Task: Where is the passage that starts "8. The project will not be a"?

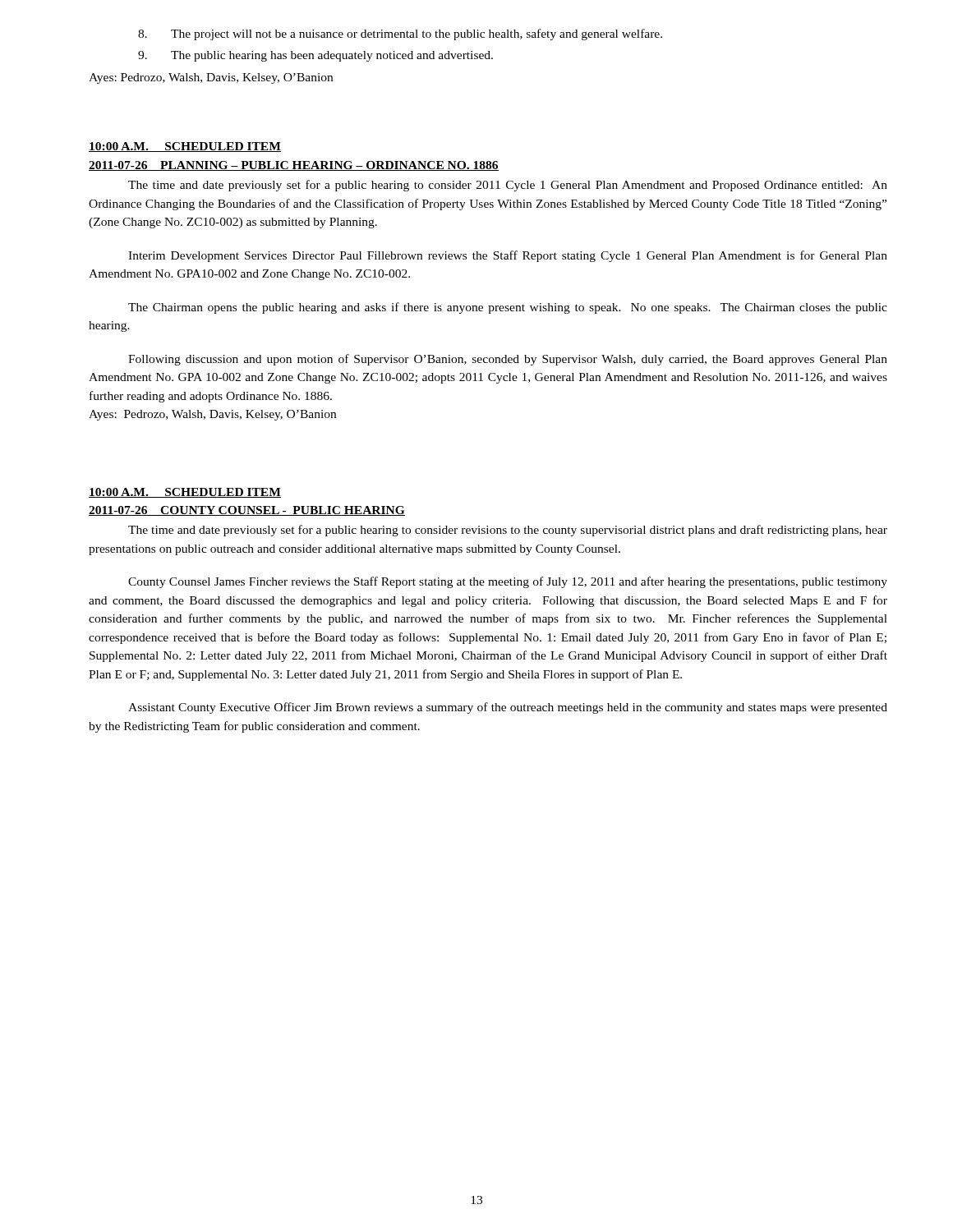Action: click(513, 34)
